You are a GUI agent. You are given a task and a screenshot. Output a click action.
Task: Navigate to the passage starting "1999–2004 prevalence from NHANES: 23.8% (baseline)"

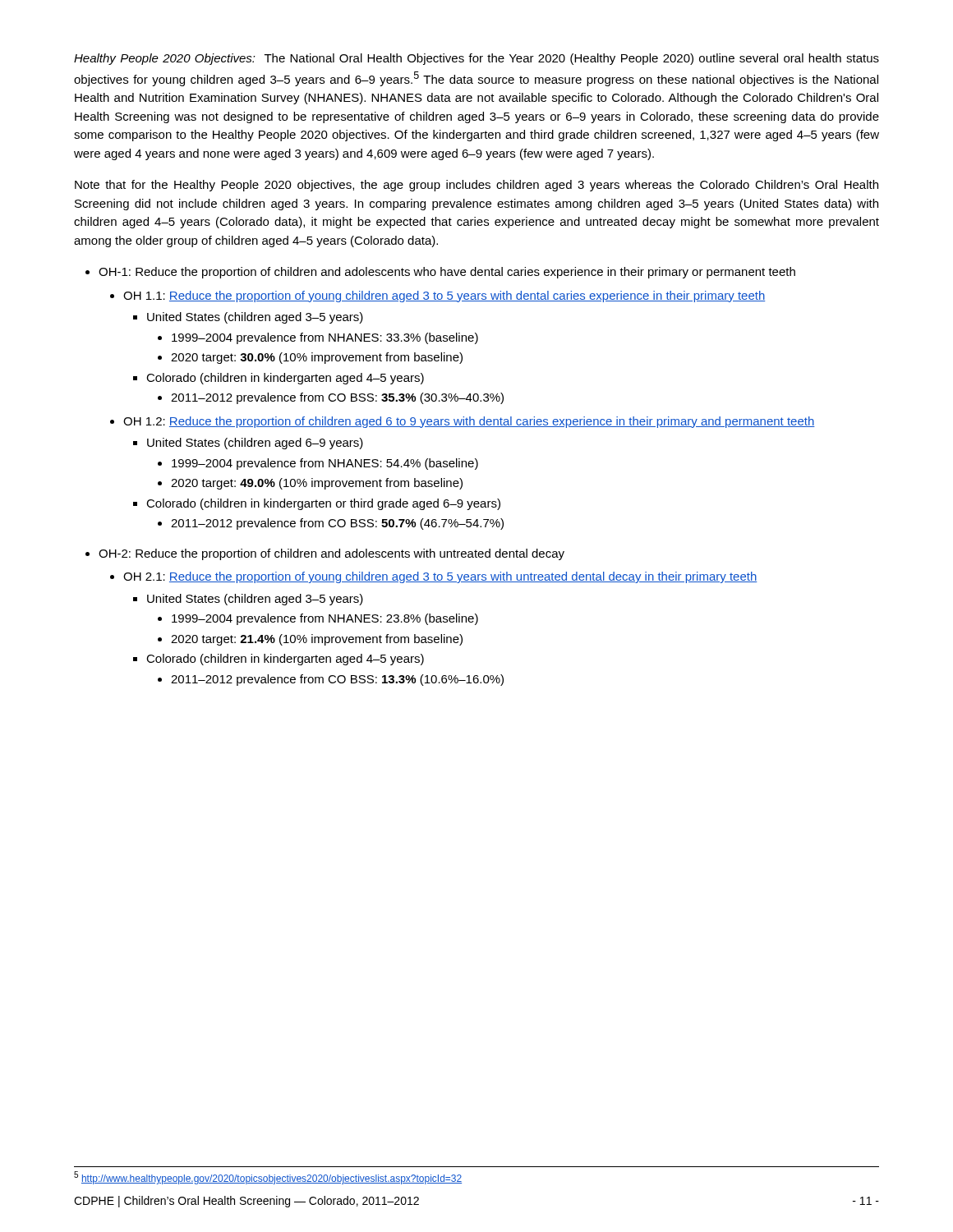click(x=325, y=618)
